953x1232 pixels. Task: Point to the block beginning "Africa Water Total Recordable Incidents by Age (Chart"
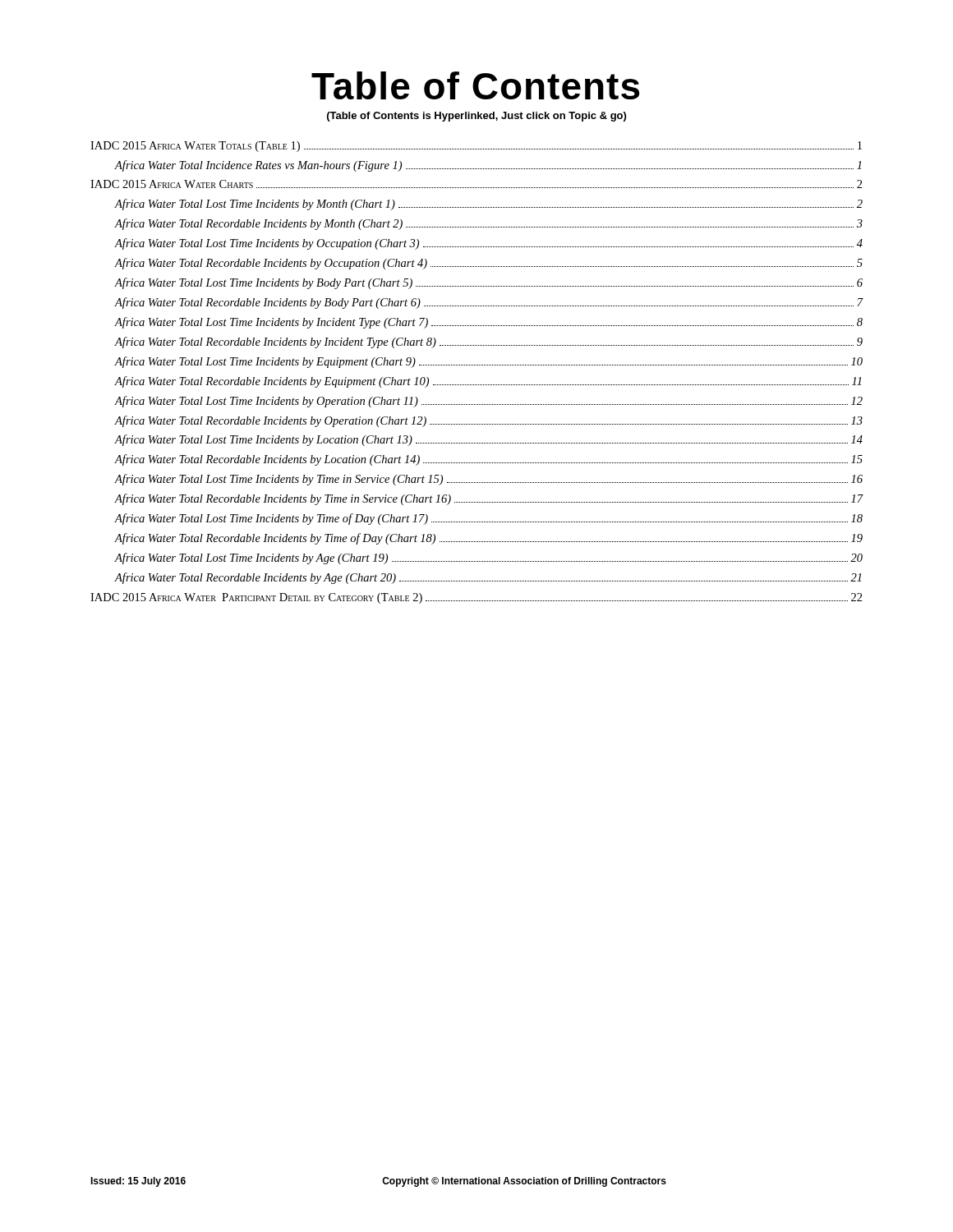coord(476,578)
